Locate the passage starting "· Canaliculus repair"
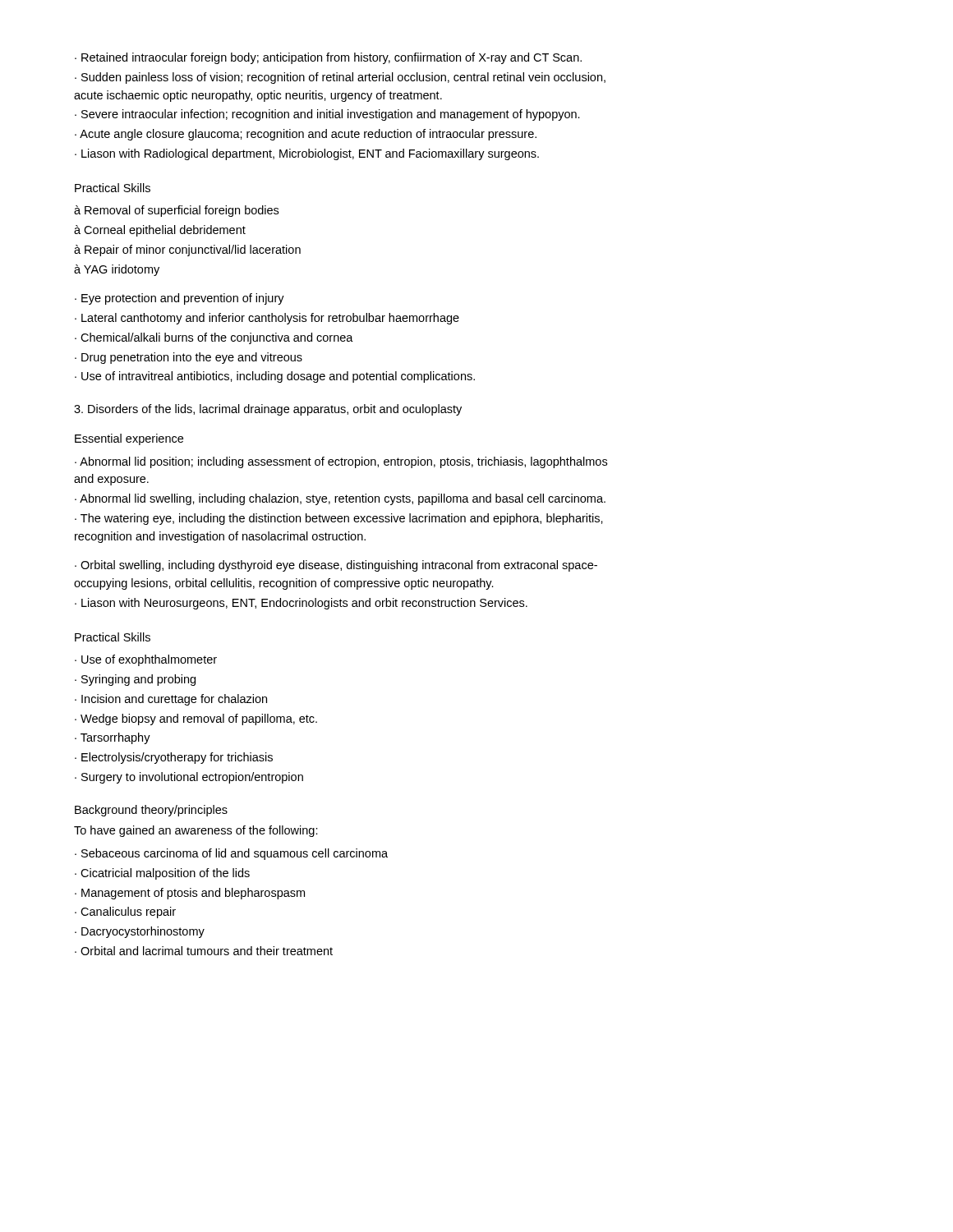Image resolution: width=953 pixels, height=1232 pixels. pyautogui.click(x=125, y=912)
